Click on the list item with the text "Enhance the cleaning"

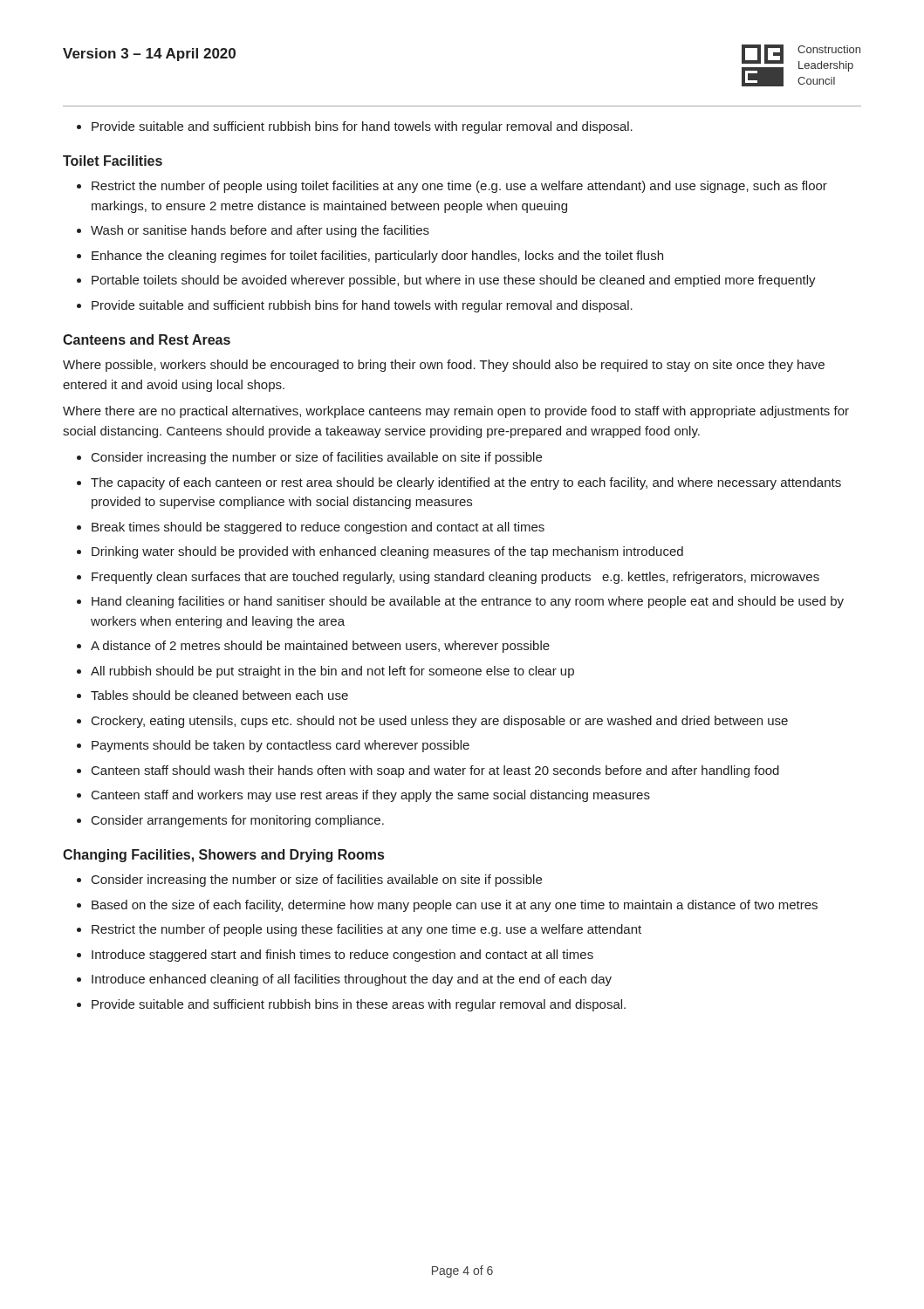click(x=377, y=255)
